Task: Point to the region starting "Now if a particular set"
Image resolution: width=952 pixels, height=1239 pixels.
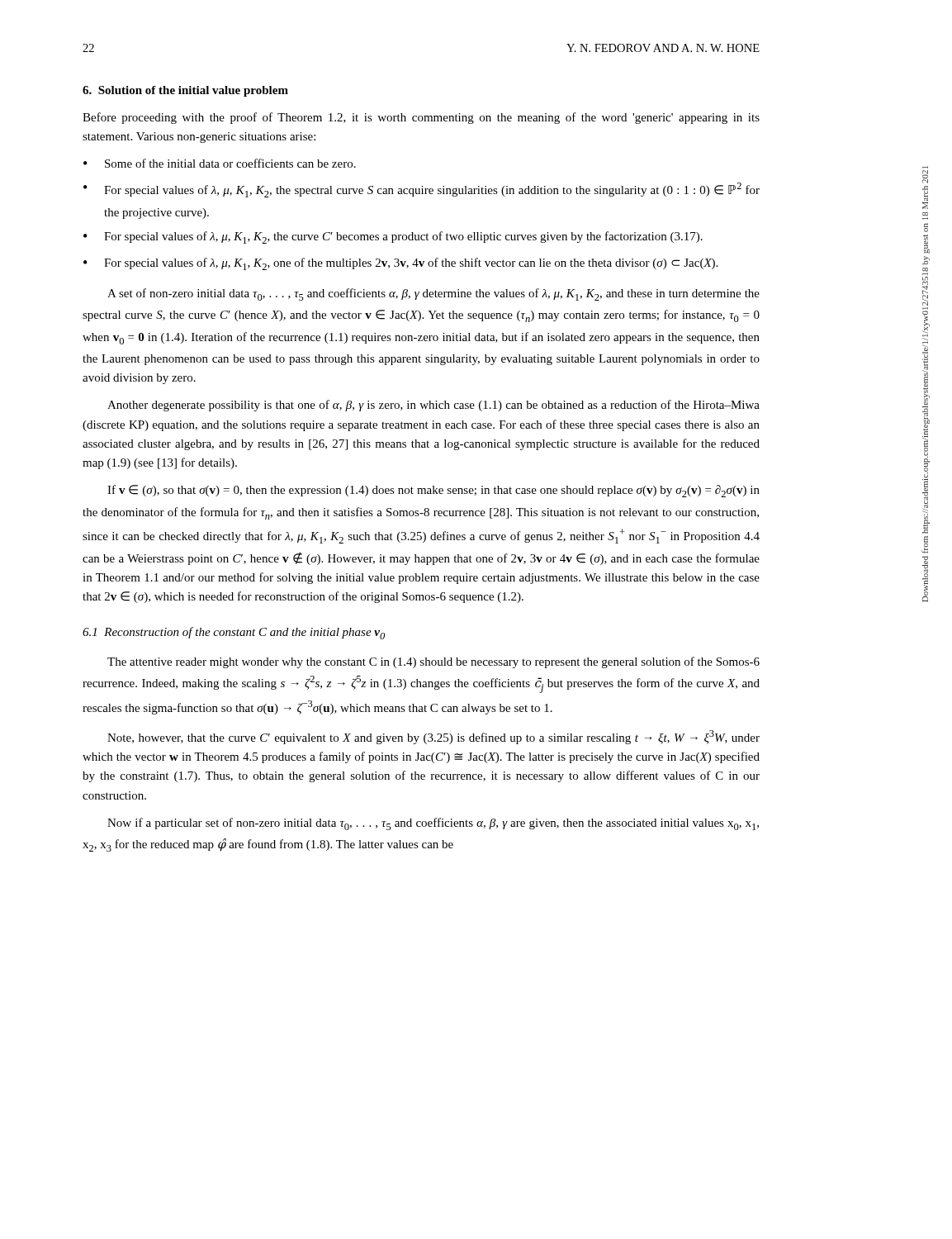Action: pos(421,835)
